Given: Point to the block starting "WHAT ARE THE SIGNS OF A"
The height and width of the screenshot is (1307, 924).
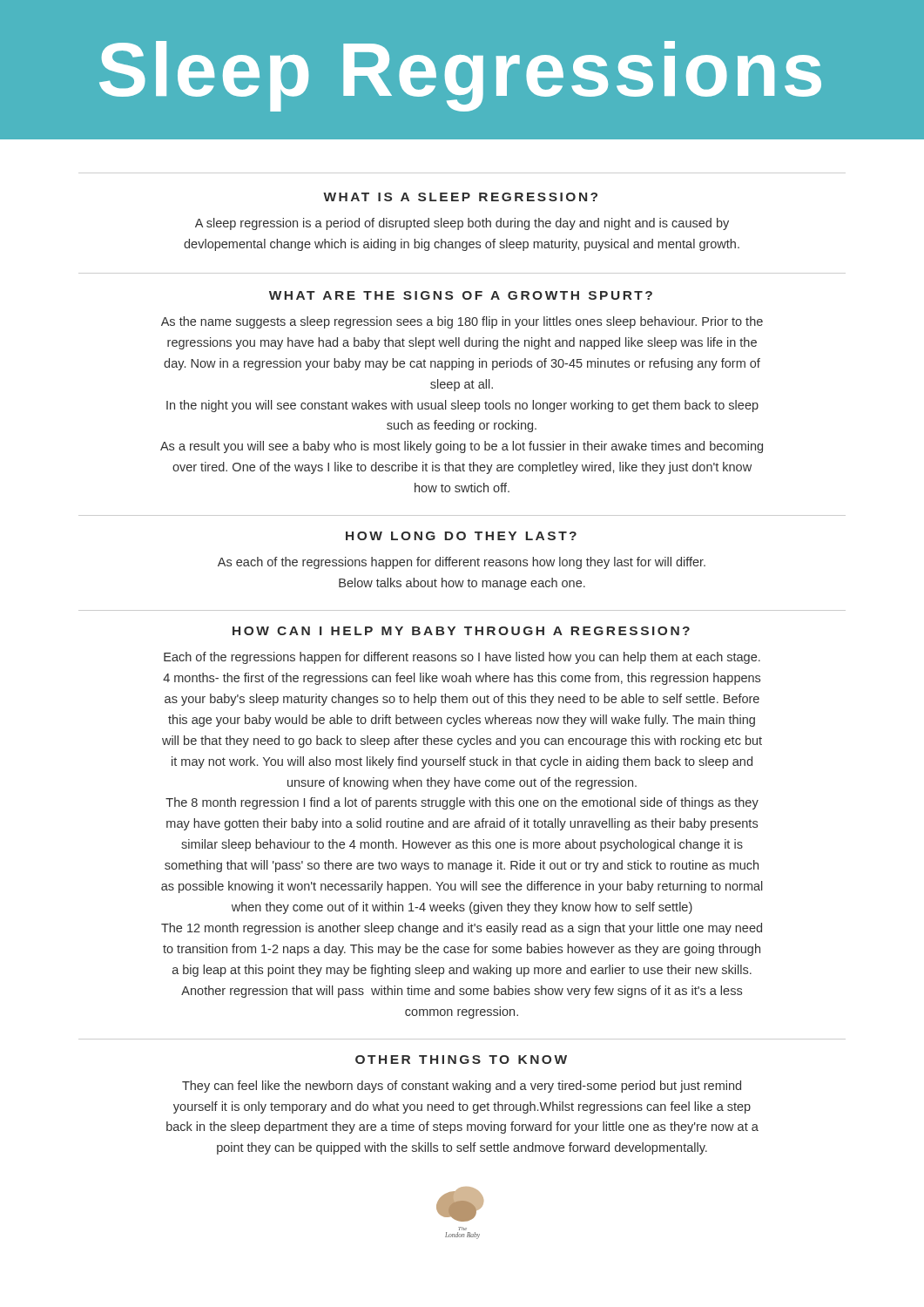Looking at the screenshot, I should click(x=462, y=295).
